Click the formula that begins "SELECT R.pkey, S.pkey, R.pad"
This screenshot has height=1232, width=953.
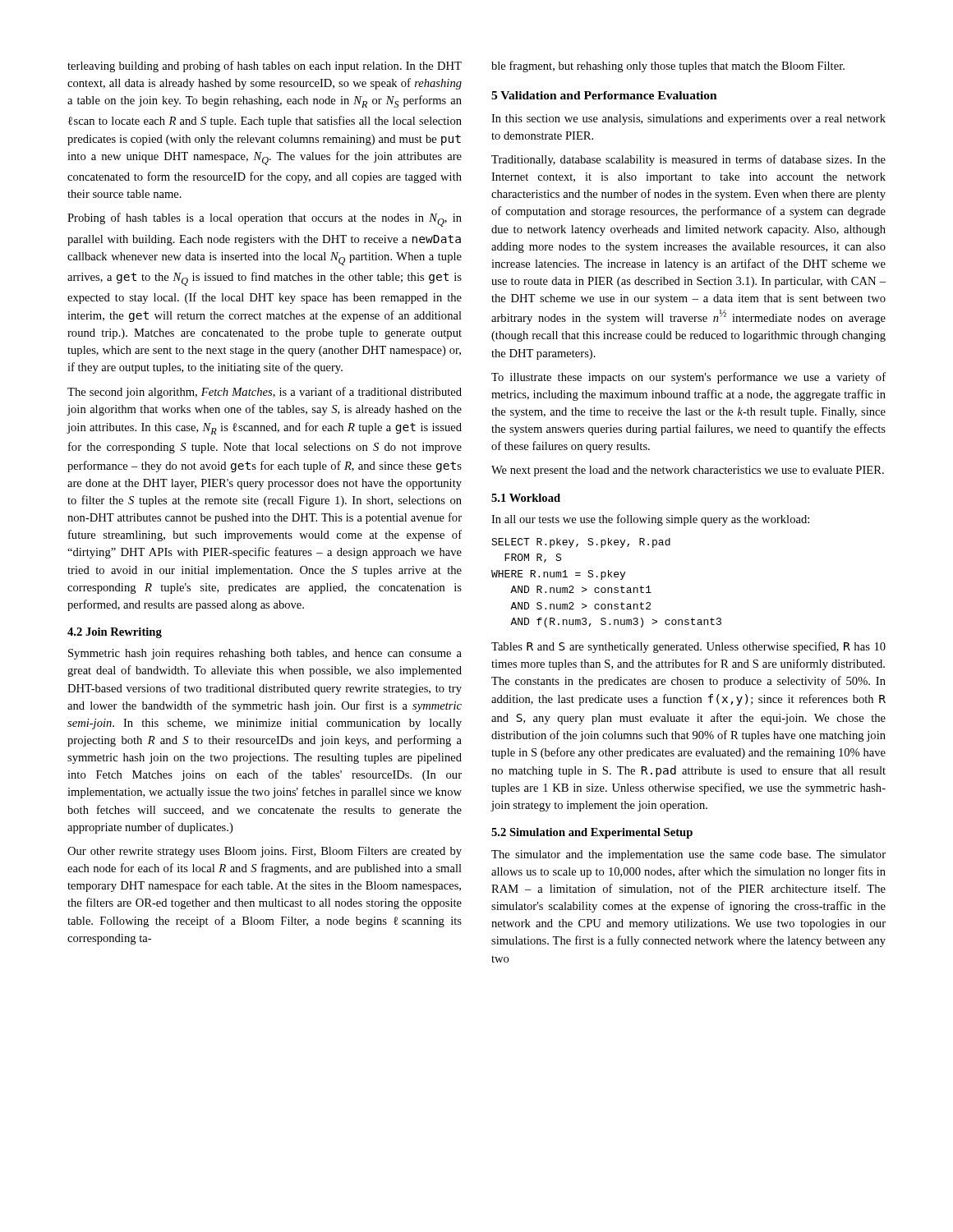click(581, 543)
